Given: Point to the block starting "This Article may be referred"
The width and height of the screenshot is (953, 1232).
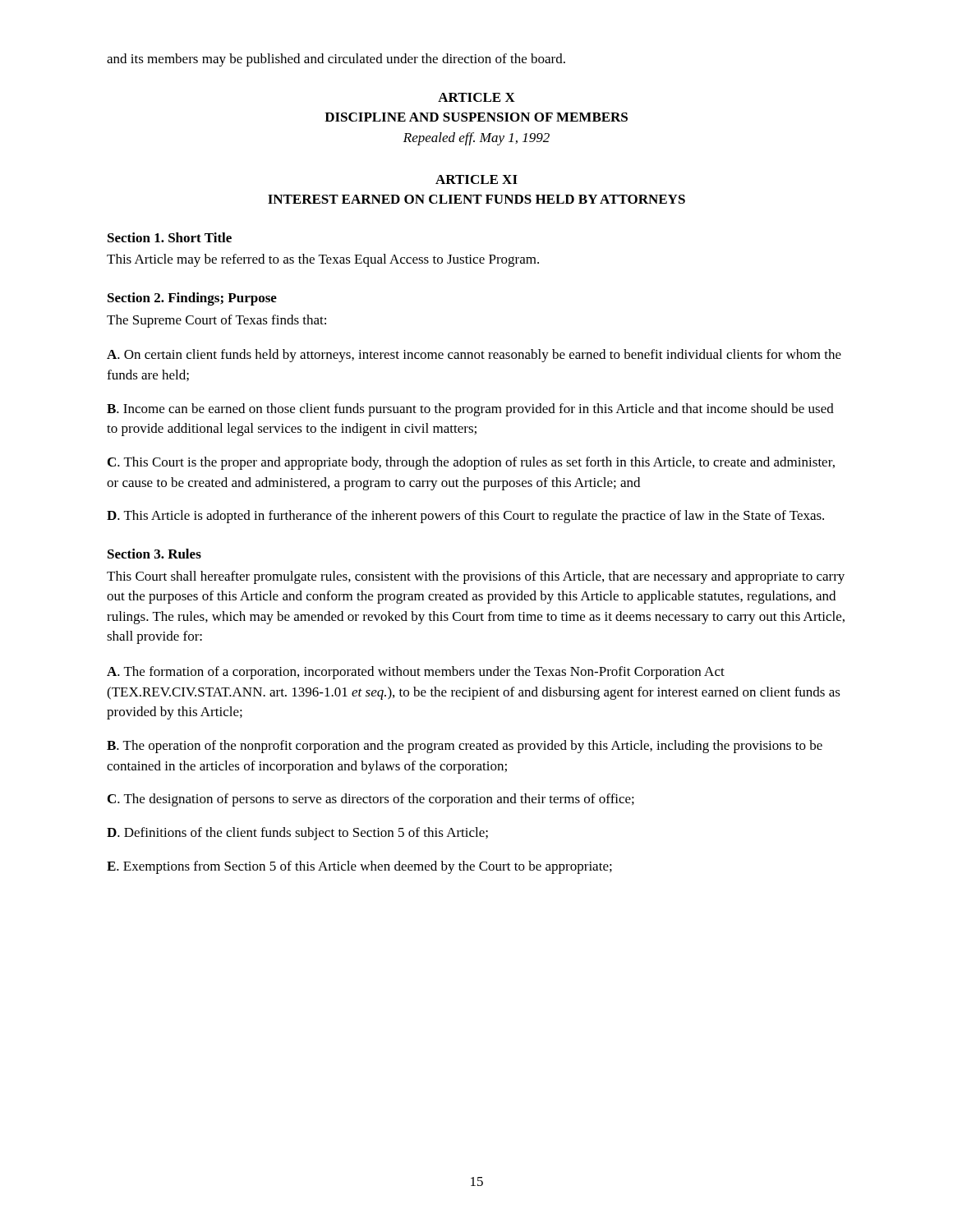Looking at the screenshot, I should [x=323, y=260].
